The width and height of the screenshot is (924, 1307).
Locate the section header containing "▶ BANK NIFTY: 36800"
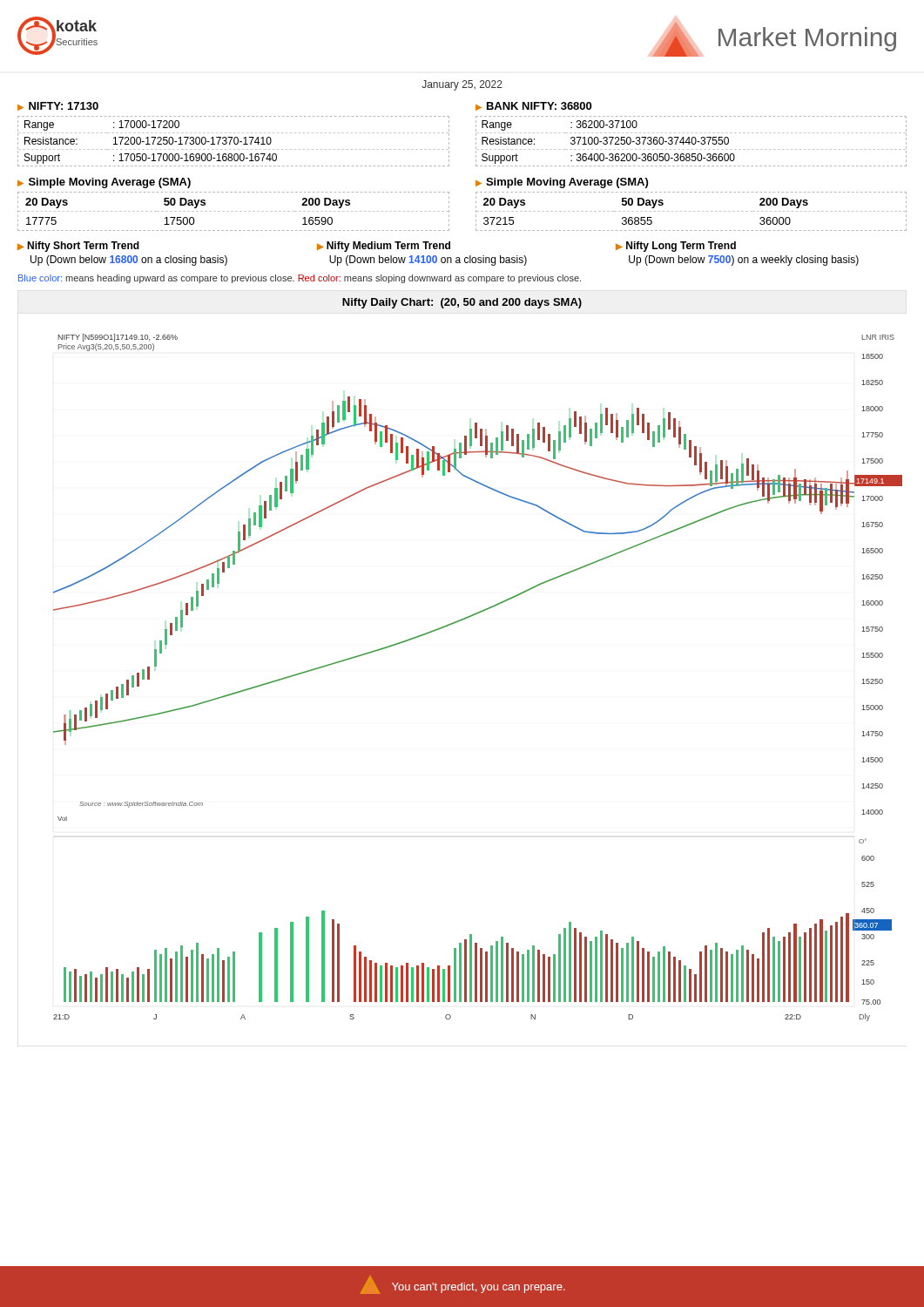[534, 105]
